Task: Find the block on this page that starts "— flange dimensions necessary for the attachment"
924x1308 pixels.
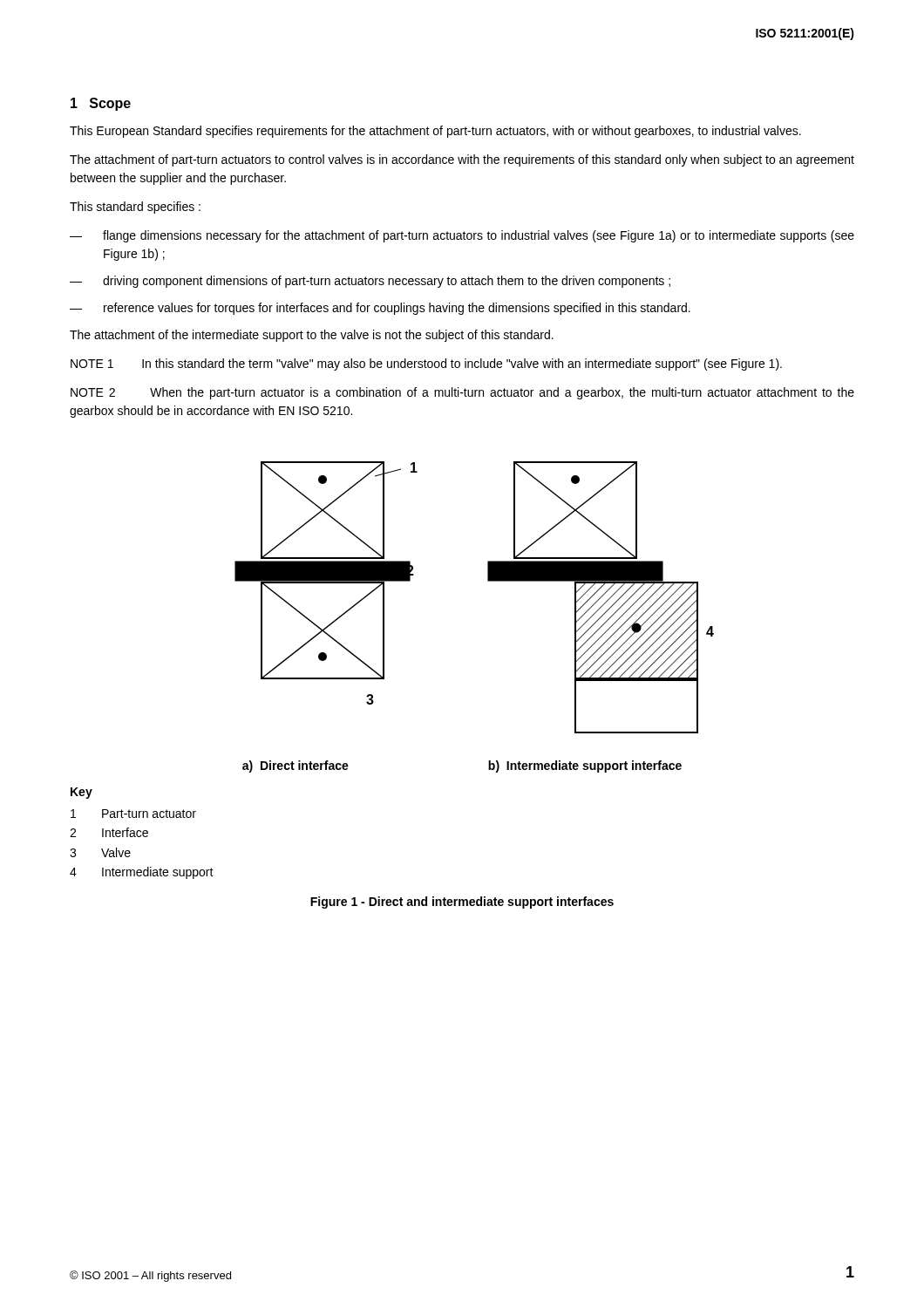Action: [462, 245]
